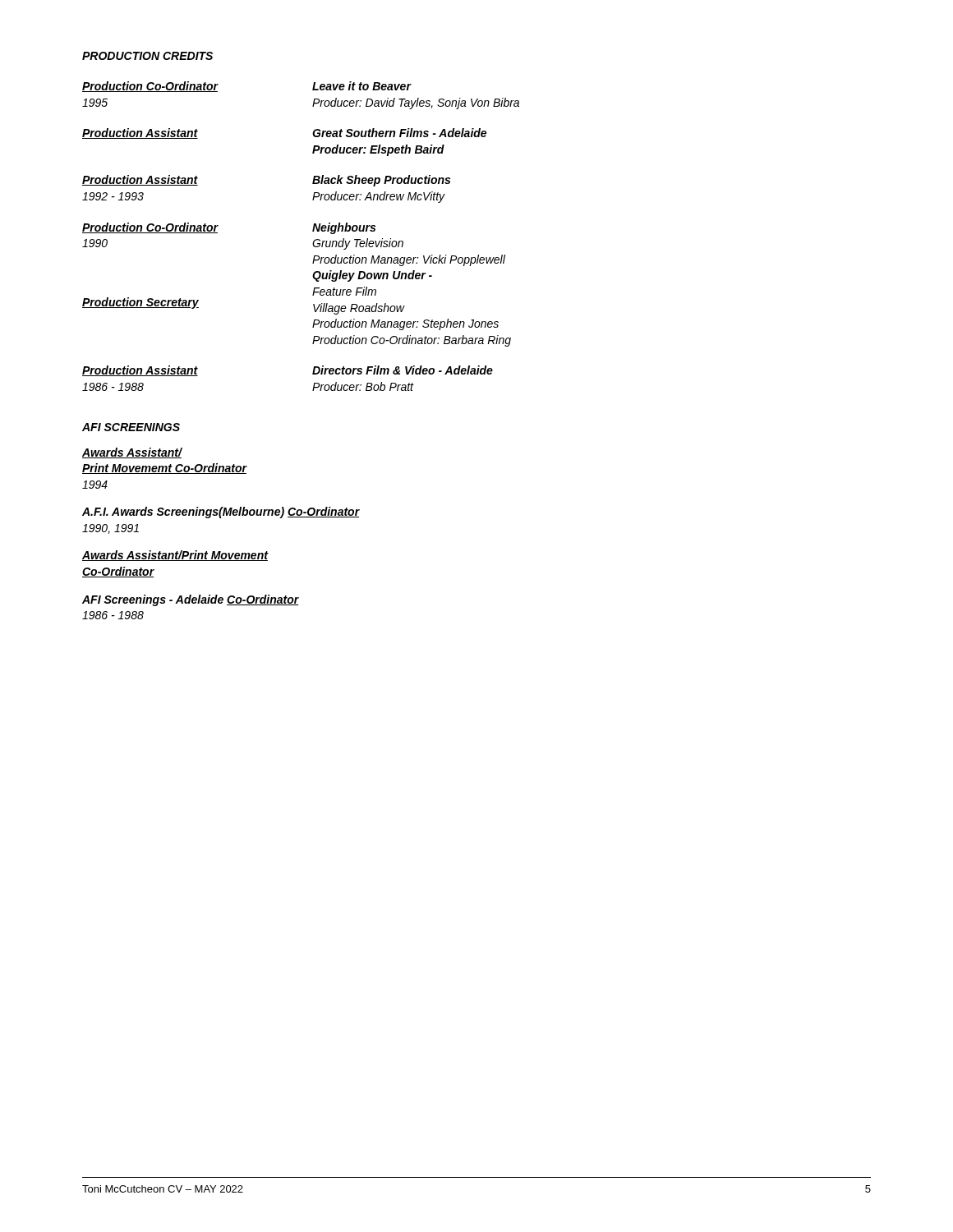Locate the list item containing "Production Co-Ordinator 1990 Production"
The image size is (953, 1232).
[x=152, y=230]
